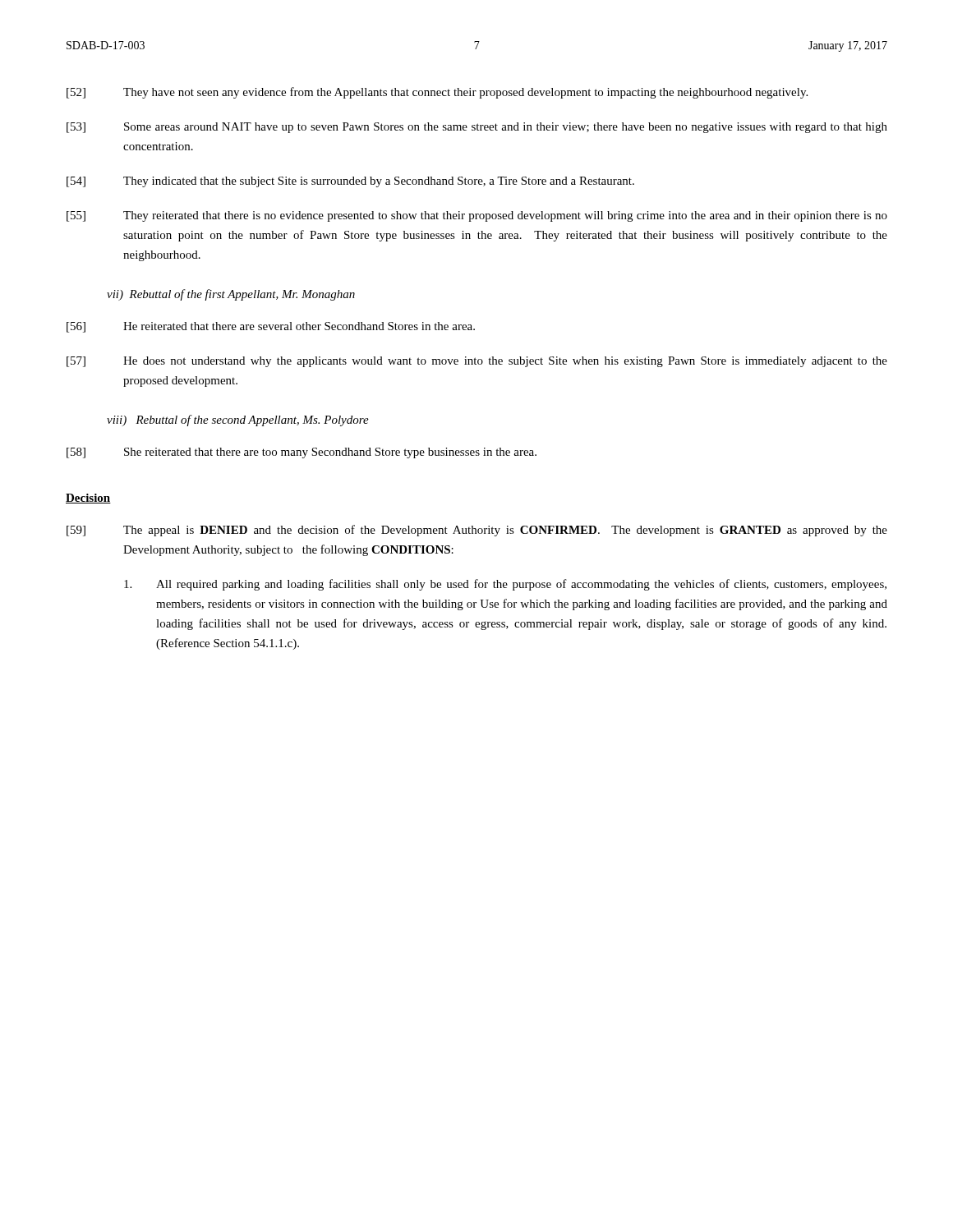953x1232 pixels.
Task: Where is the passage that starts "[55] They reiterated that there"?
Action: (476, 235)
